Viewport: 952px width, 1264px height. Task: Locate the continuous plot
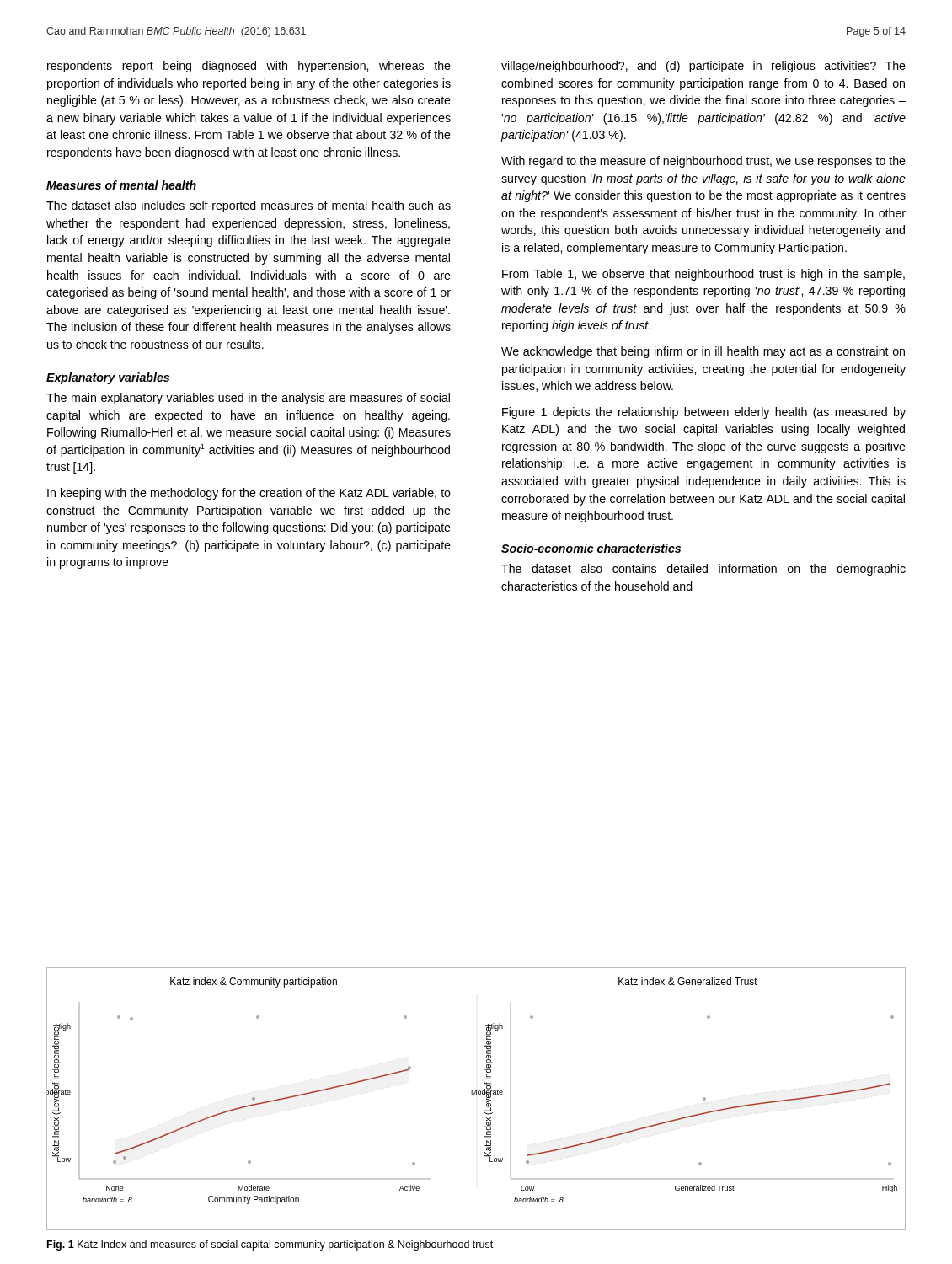point(476,1099)
